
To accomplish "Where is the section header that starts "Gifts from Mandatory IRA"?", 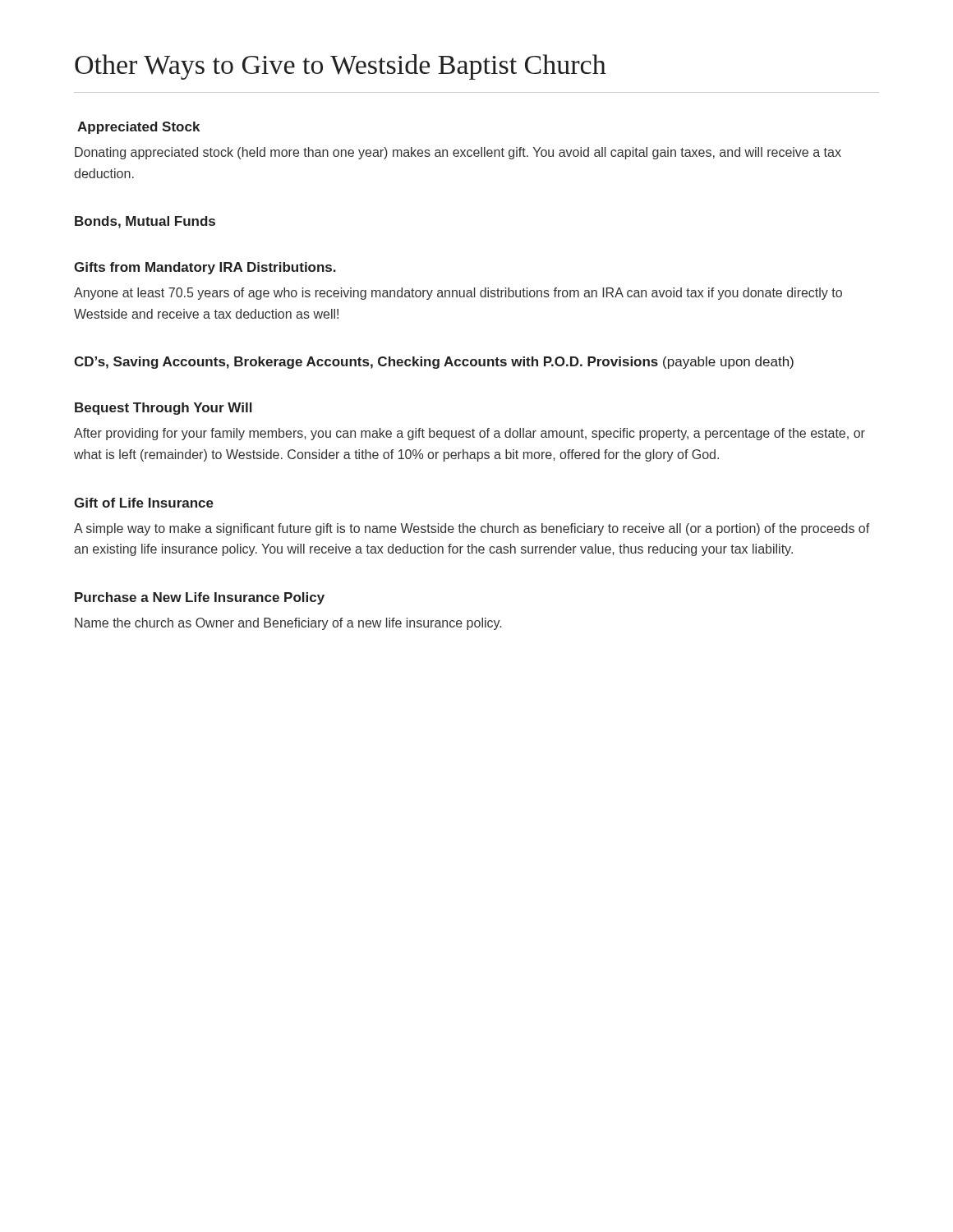I will tap(205, 268).
